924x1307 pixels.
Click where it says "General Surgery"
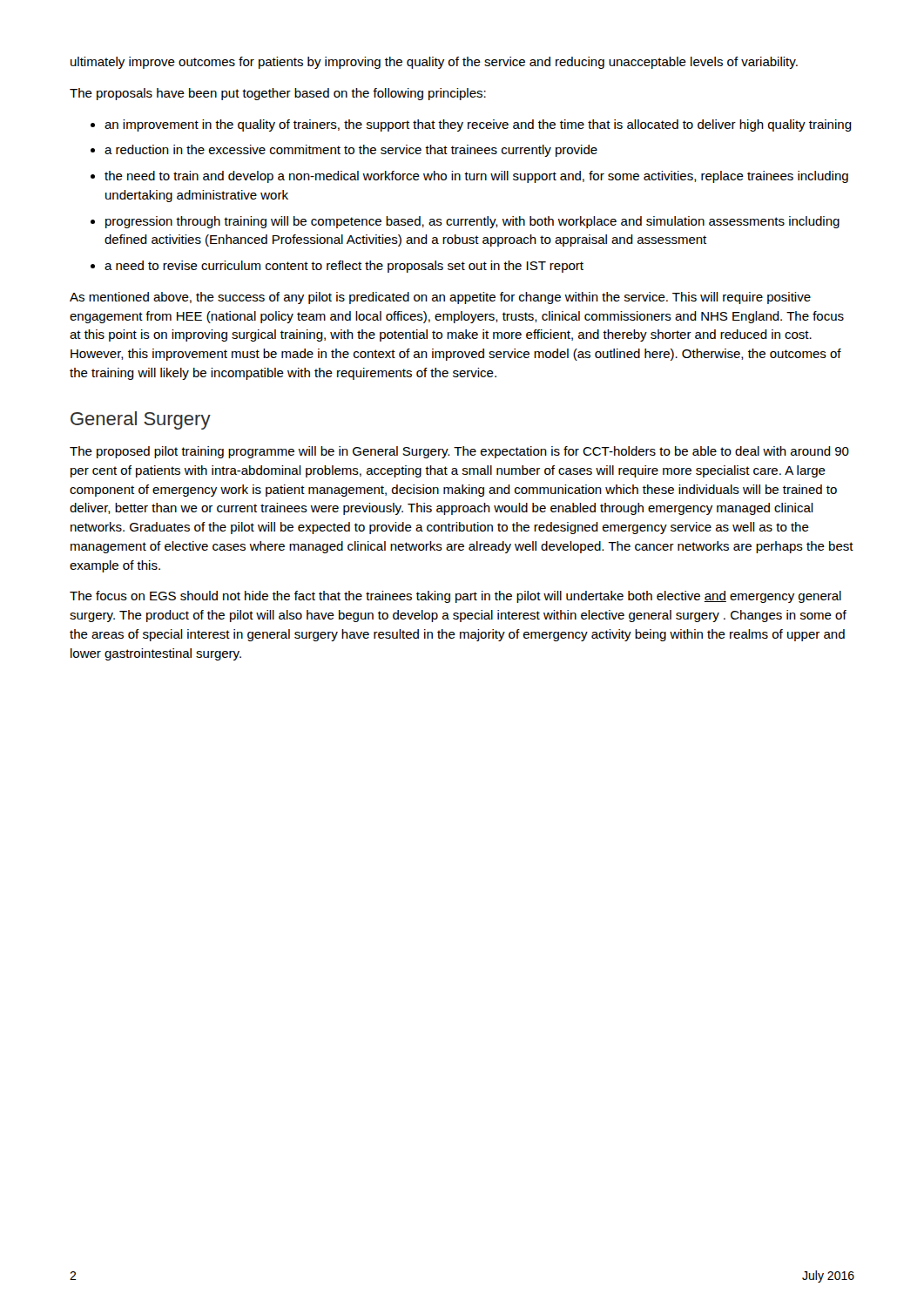pyautogui.click(x=141, y=420)
